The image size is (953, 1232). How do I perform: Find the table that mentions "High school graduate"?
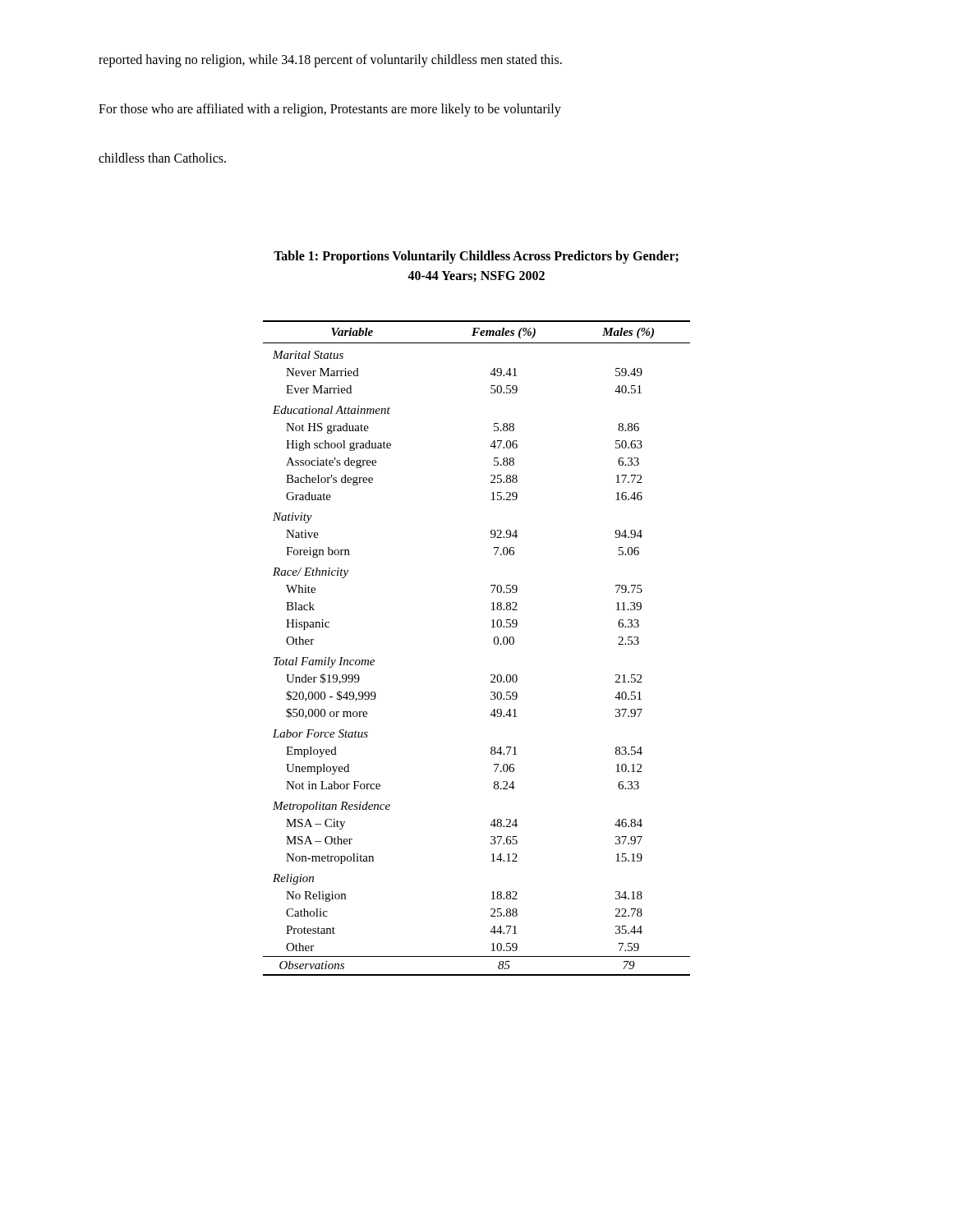click(476, 648)
